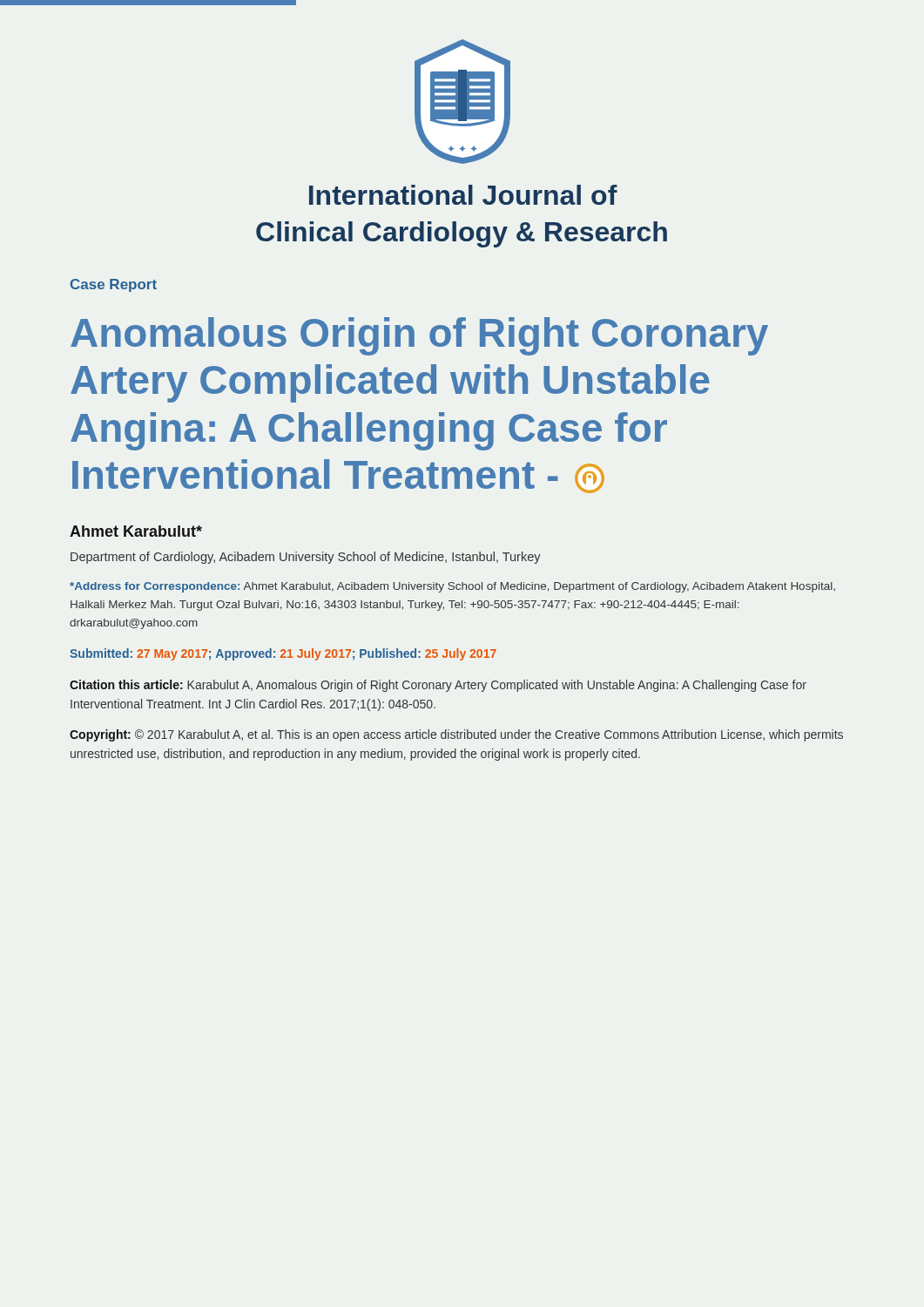Image resolution: width=924 pixels, height=1307 pixels.
Task: Navigate to the element starting "Department of Cardiology,"
Action: pyautogui.click(x=305, y=557)
